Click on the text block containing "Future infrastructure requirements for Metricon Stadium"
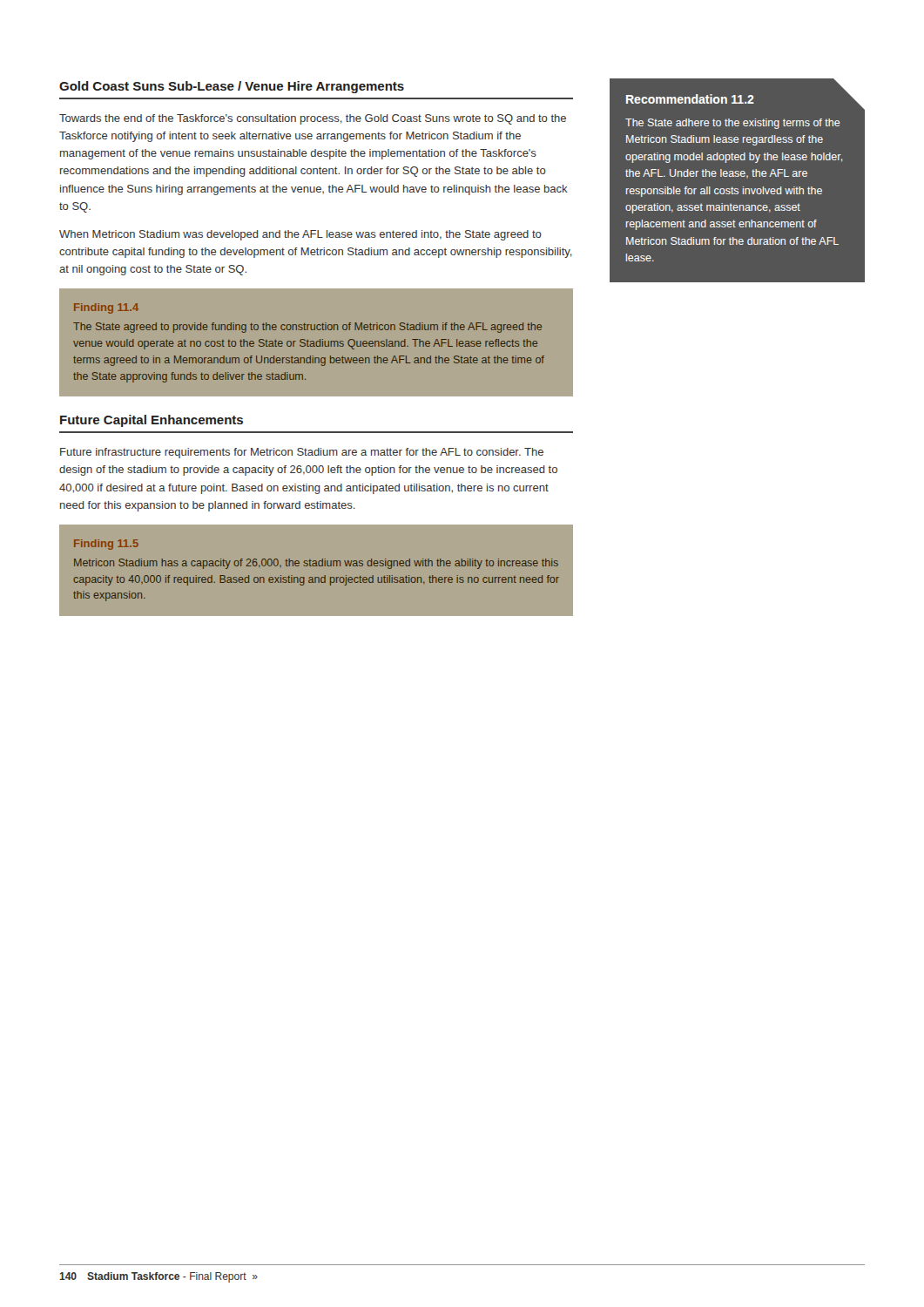This screenshot has height=1307, width=924. tap(308, 478)
